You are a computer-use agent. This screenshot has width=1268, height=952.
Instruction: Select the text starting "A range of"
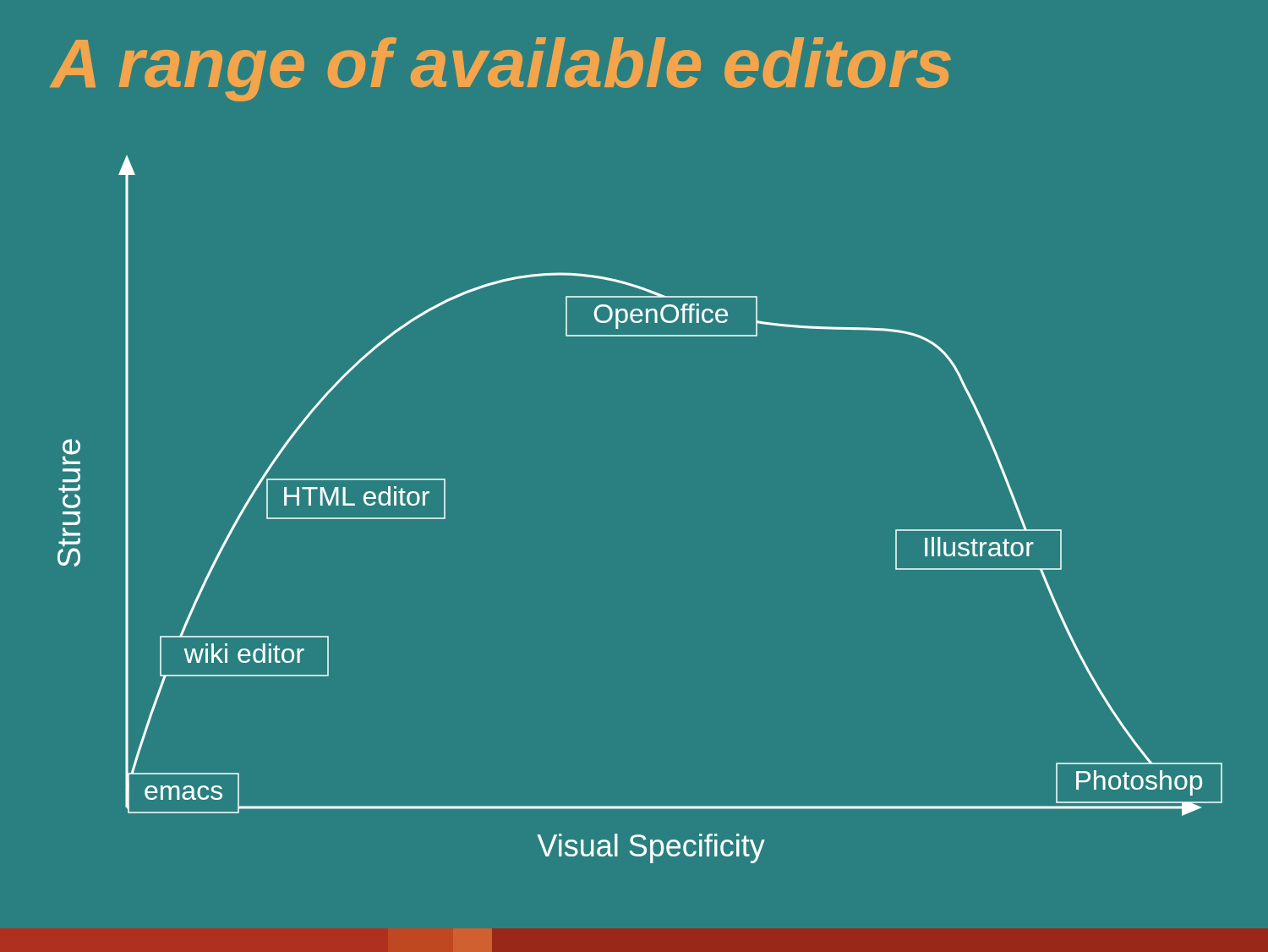pos(502,63)
